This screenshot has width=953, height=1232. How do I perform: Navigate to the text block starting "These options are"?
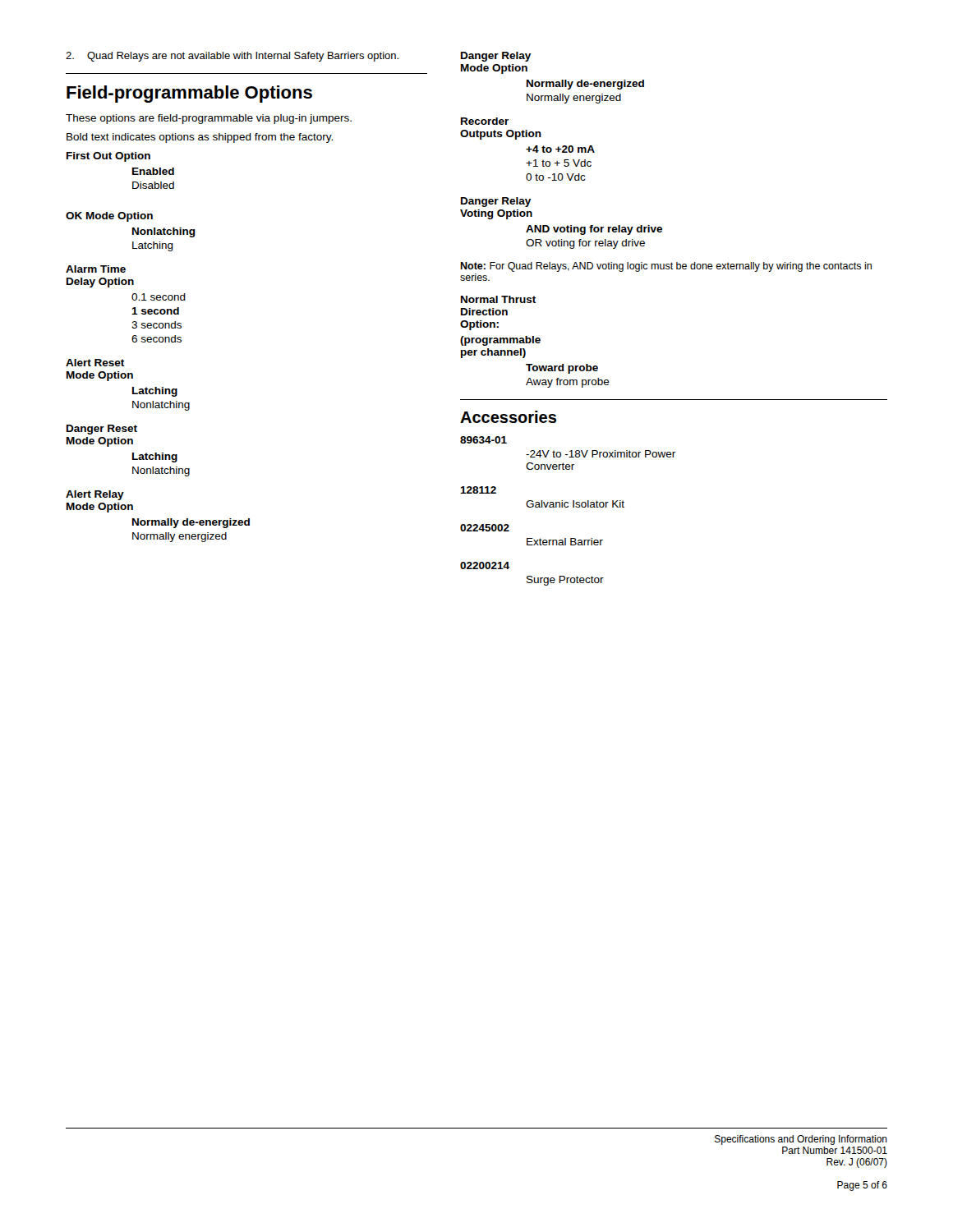[x=209, y=118]
